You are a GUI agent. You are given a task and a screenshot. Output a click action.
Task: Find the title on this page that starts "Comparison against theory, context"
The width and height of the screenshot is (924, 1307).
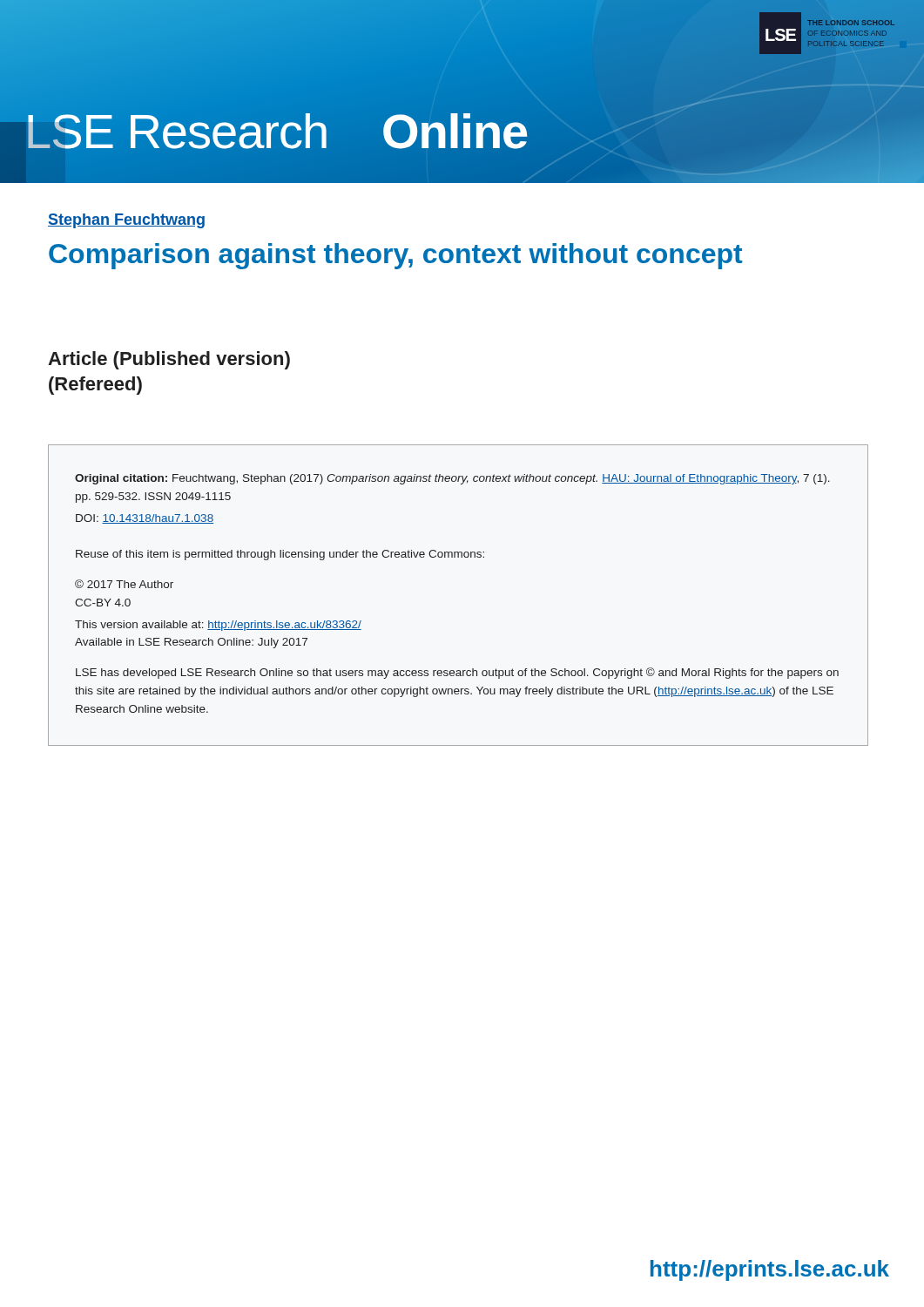point(440,254)
